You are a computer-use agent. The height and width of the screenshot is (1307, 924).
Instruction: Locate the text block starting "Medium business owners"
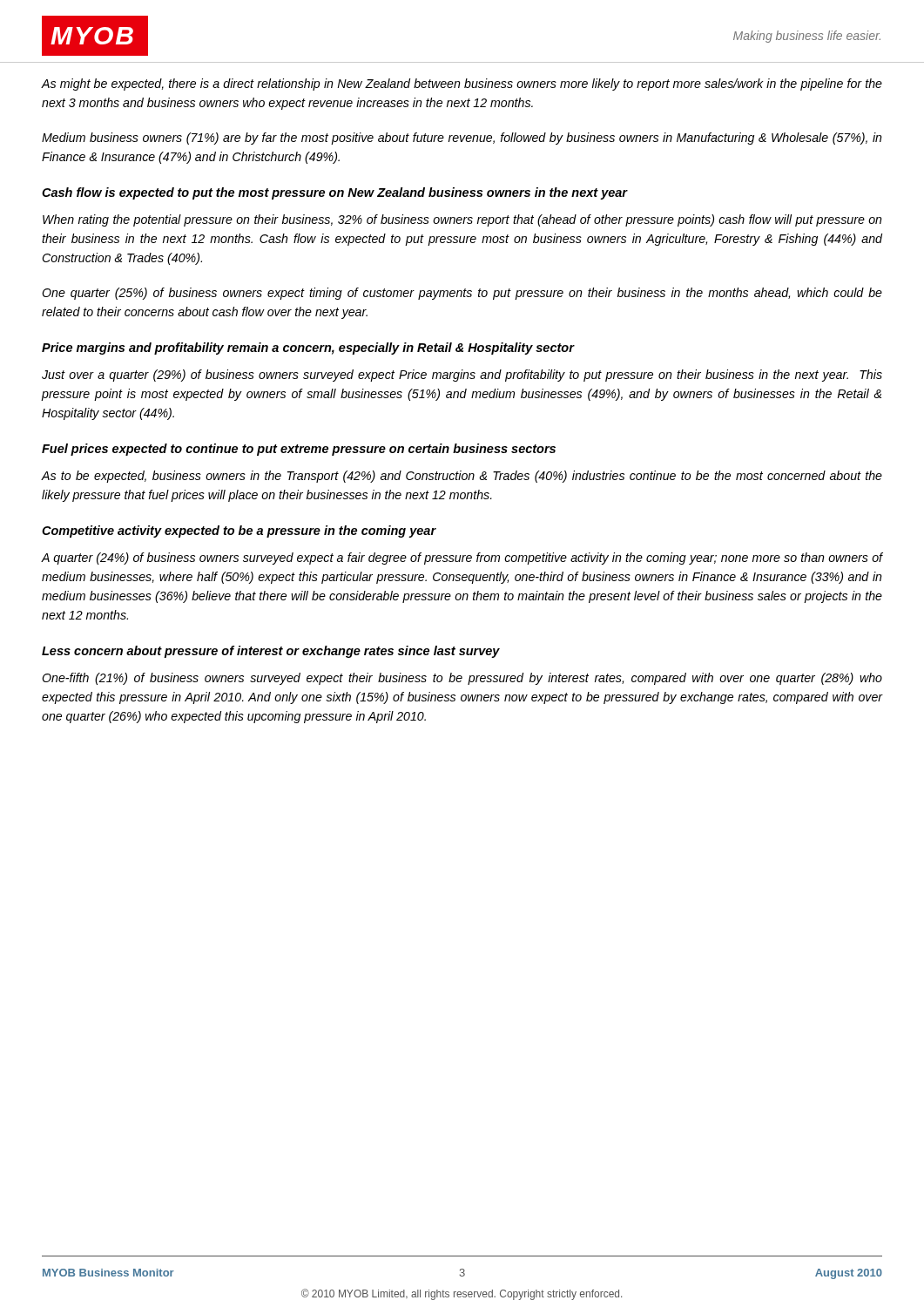462,147
